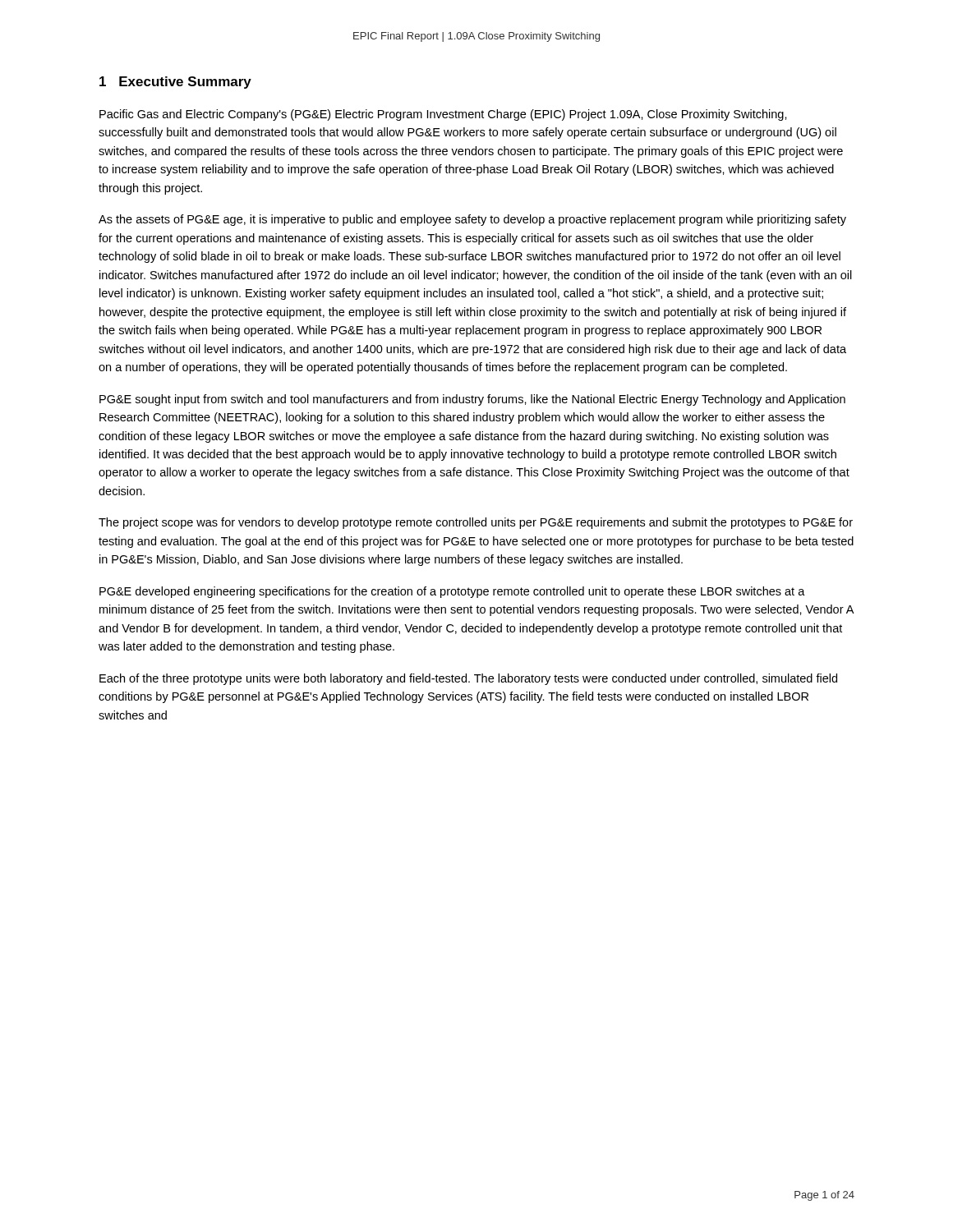Locate the text block that reads "The project scope"
Screen dimensions: 1232x953
476,541
